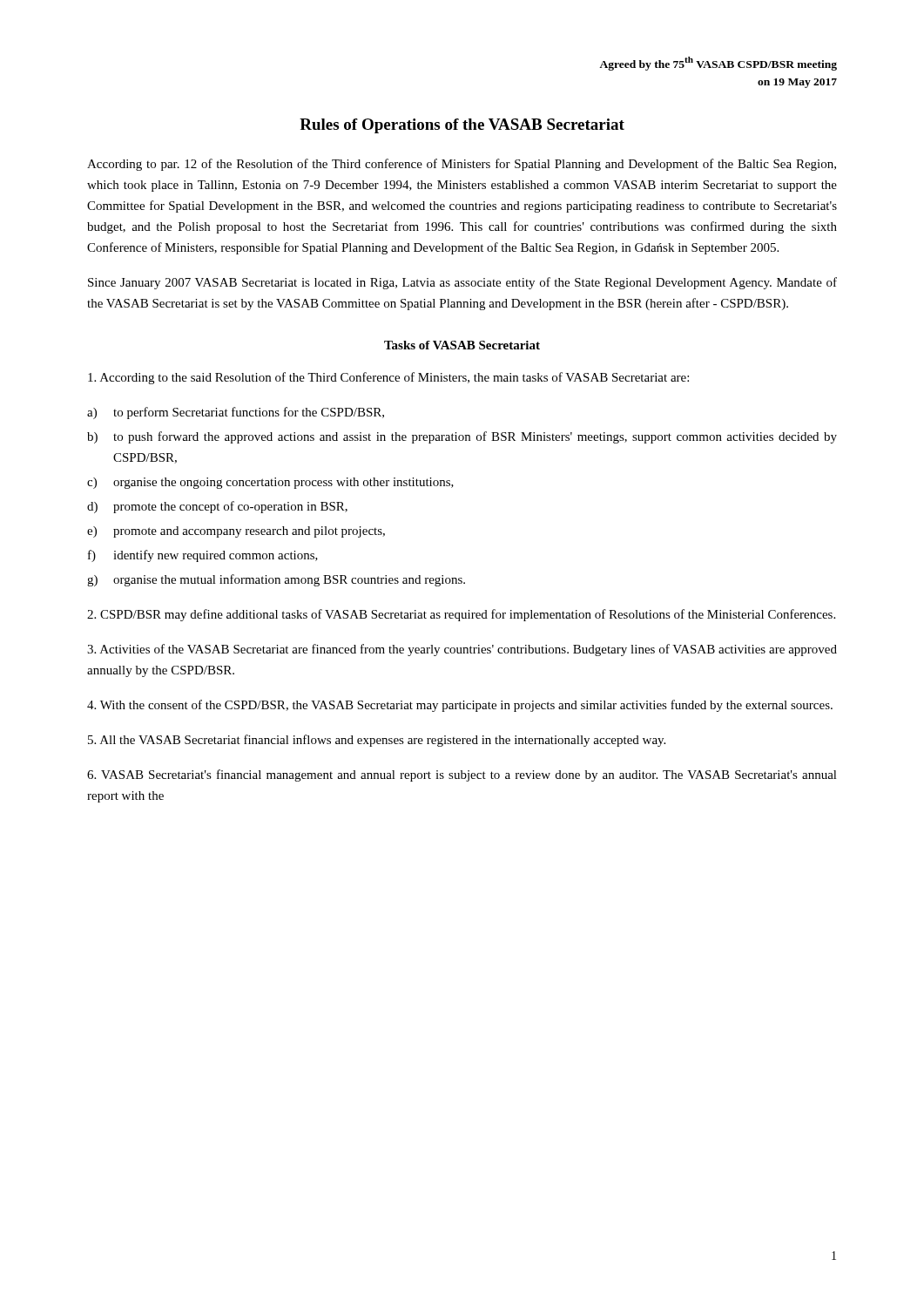Click on the passage starting "c) organise the ongoing concertation"
Image resolution: width=924 pixels, height=1307 pixels.
271,482
